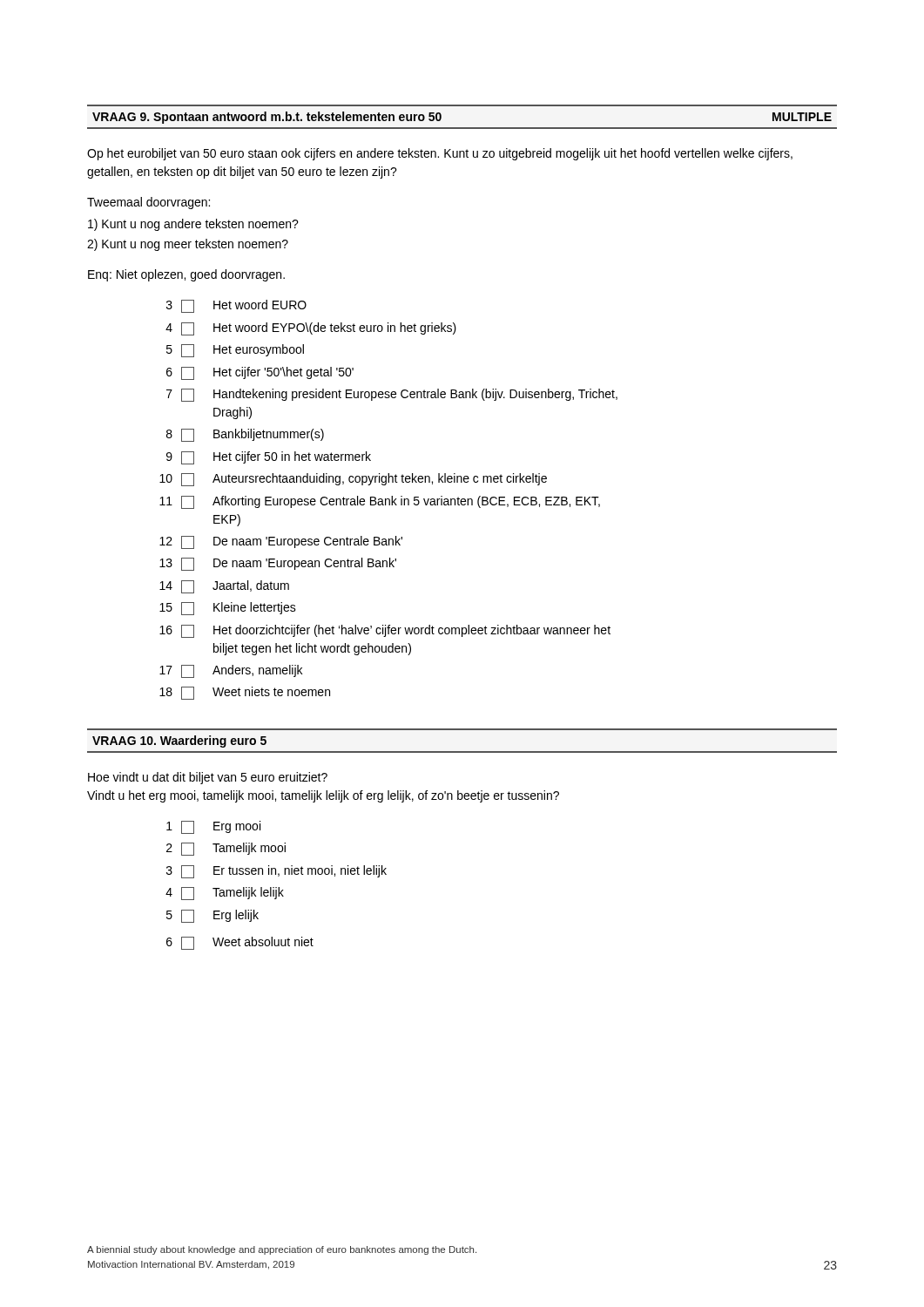Select the list item containing "15 Kleine lettertjes"
The width and height of the screenshot is (924, 1307).
228,609
